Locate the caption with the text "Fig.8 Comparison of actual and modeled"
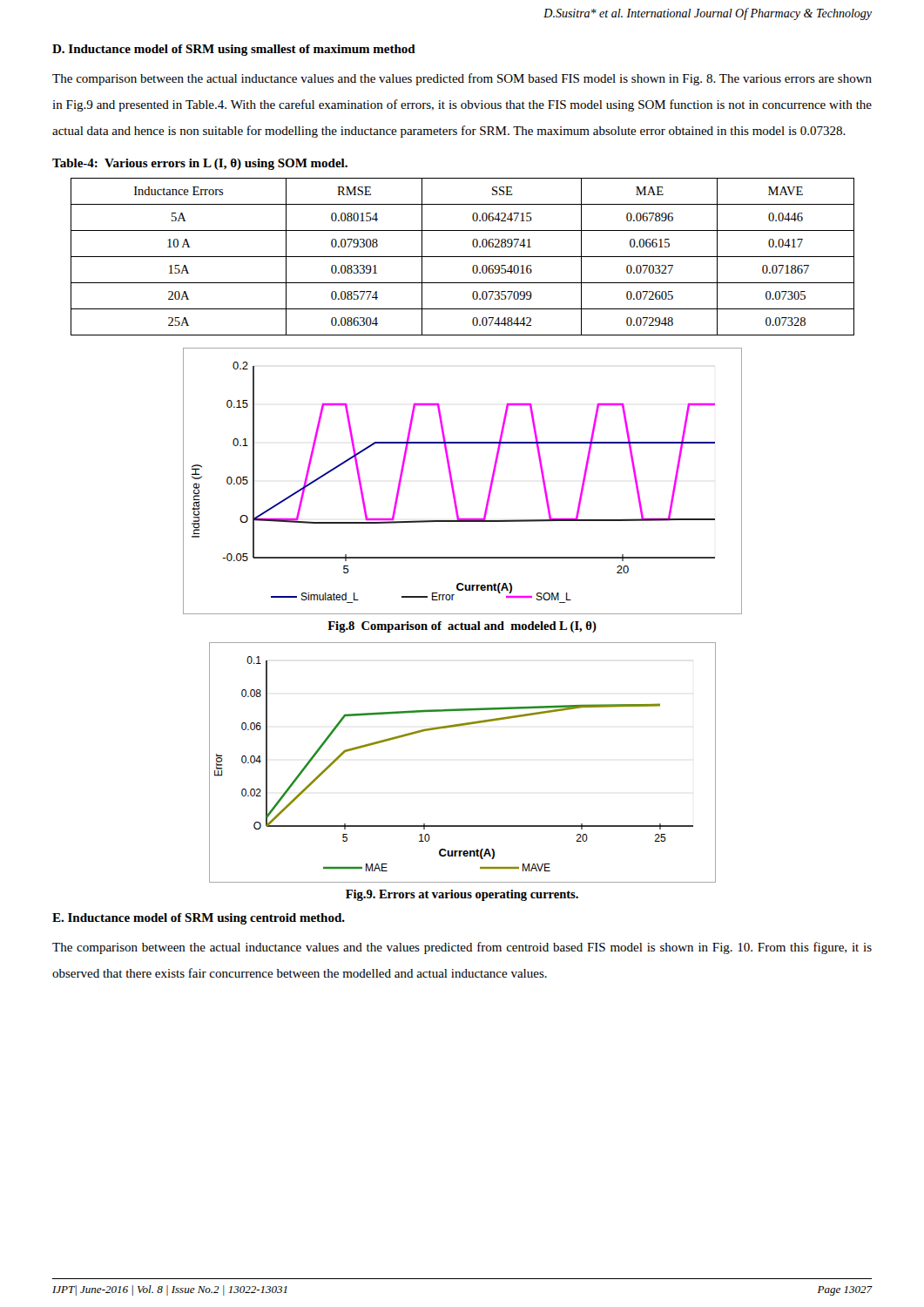The image size is (924, 1307). [x=462, y=626]
